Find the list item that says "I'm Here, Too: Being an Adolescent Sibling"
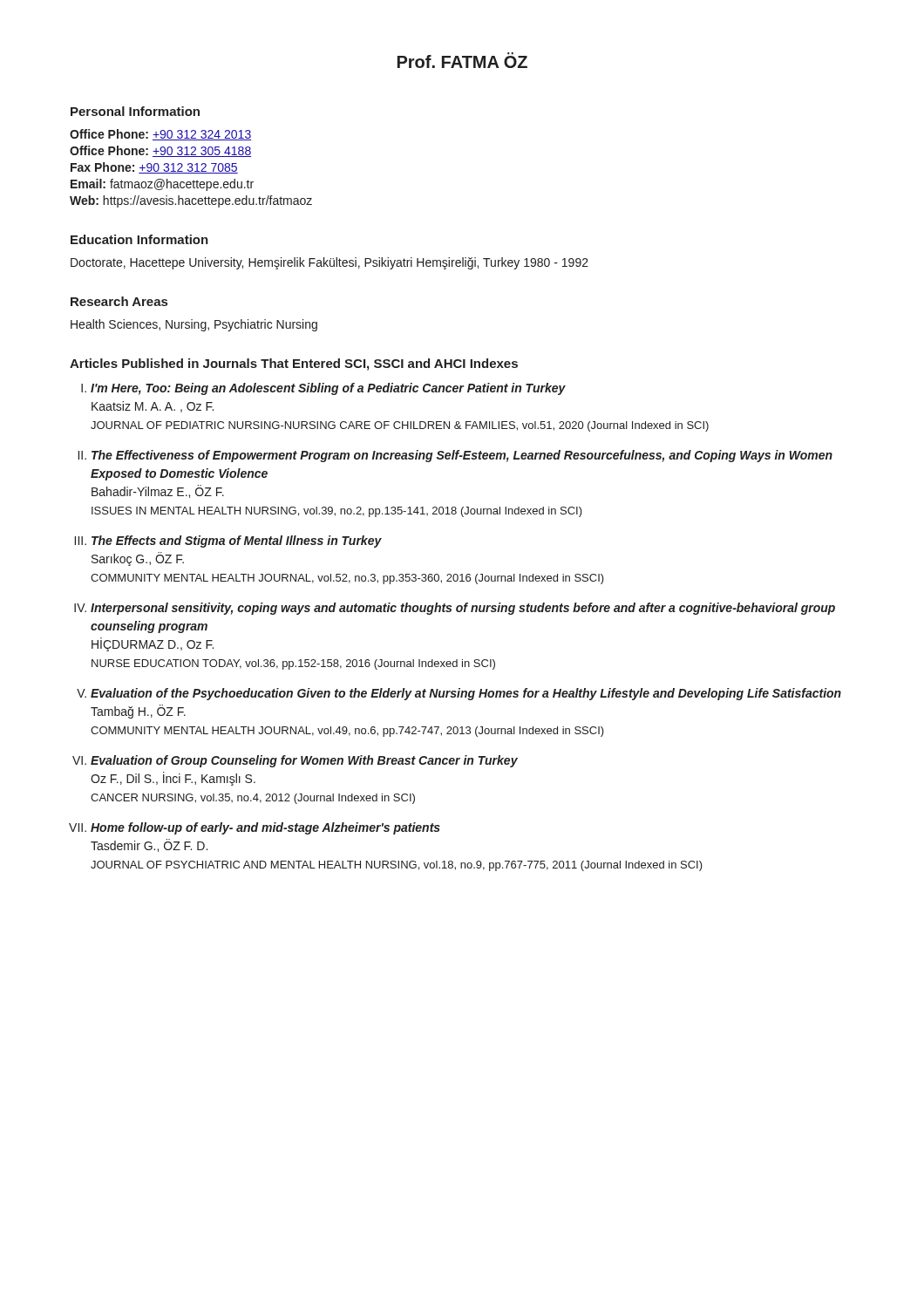 pyautogui.click(x=323, y=389)
